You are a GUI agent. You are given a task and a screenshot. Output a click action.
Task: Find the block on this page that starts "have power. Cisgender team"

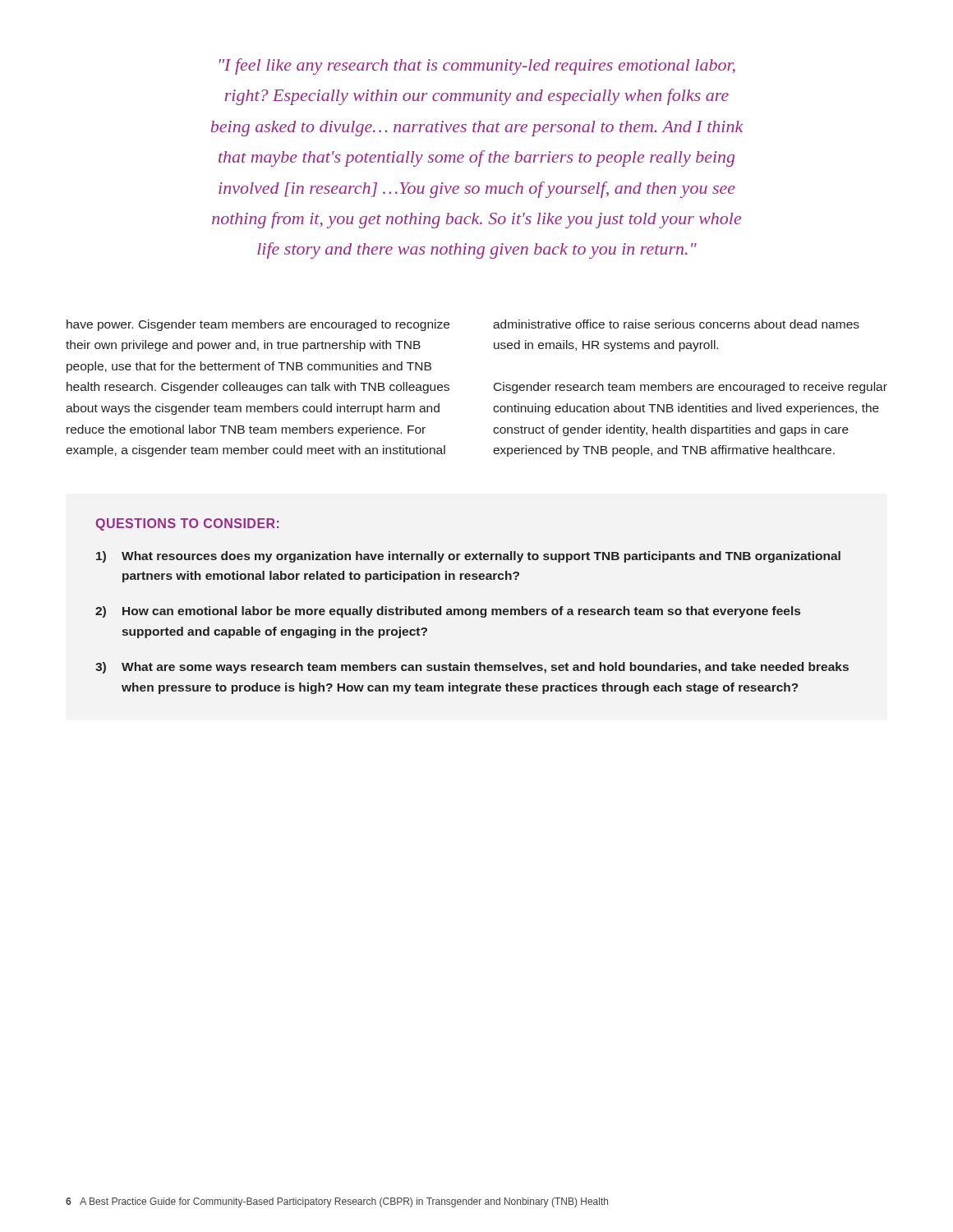tap(258, 387)
